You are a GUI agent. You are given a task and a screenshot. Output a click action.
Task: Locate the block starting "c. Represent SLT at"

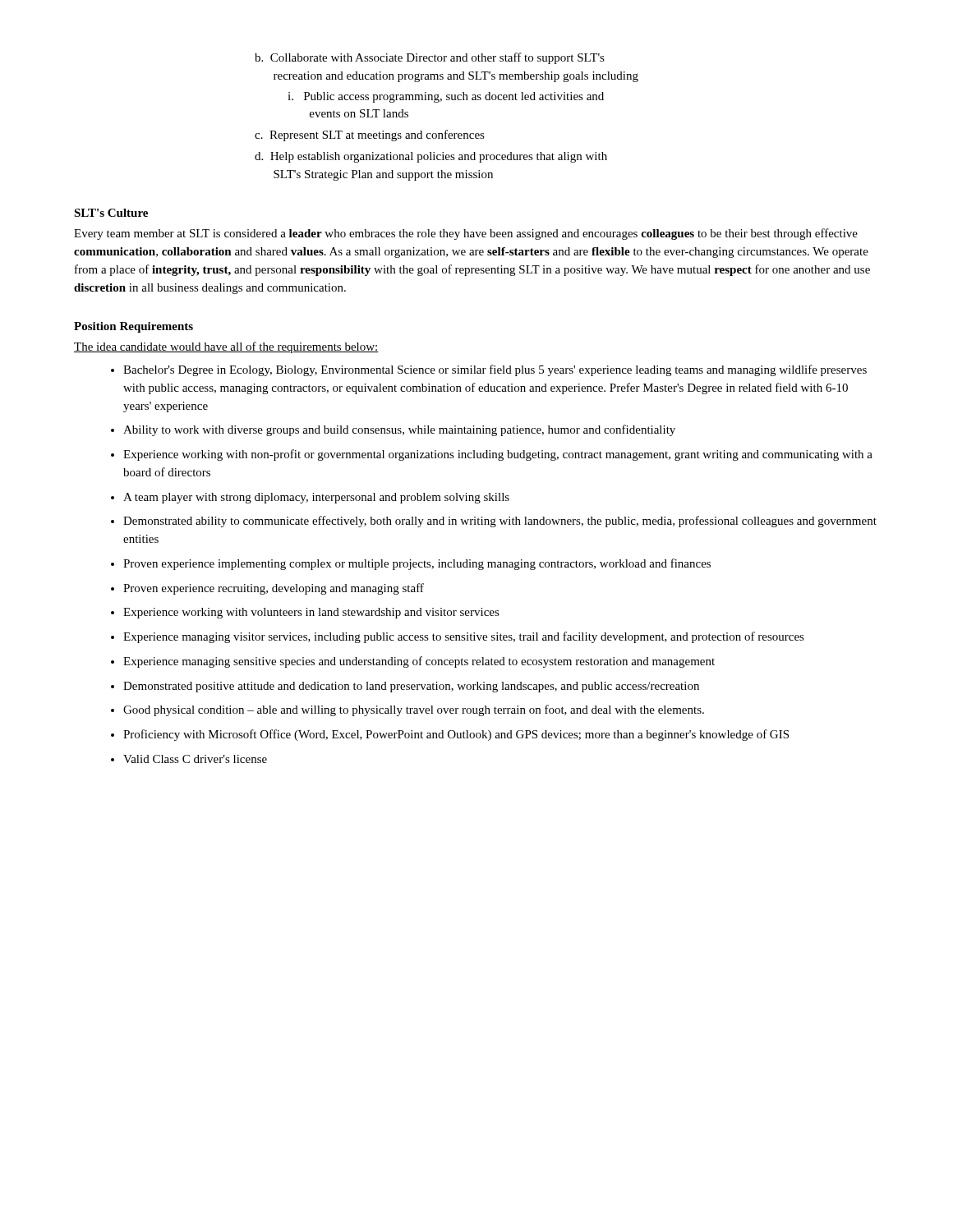click(370, 135)
